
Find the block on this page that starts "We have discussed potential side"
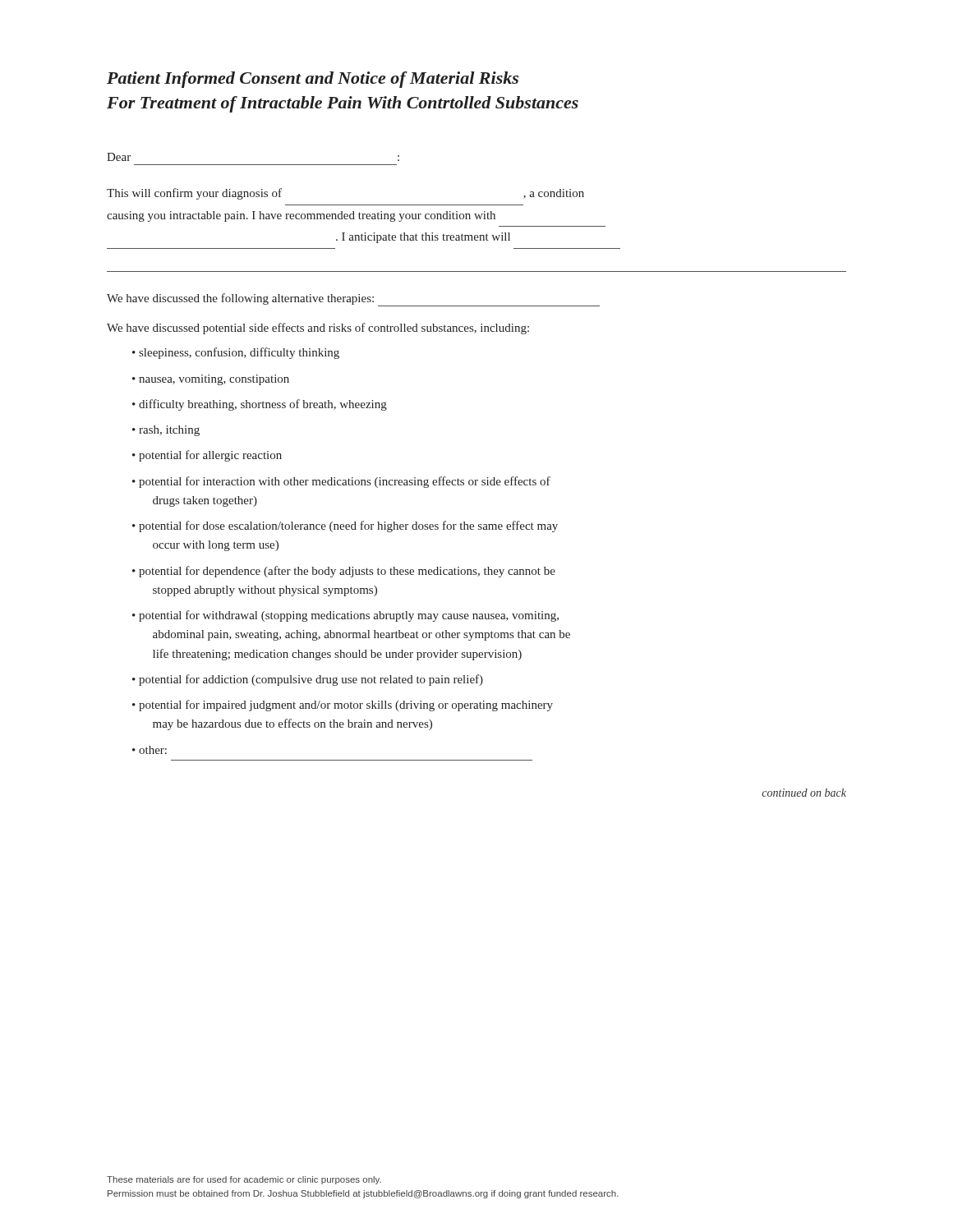[x=318, y=328]
